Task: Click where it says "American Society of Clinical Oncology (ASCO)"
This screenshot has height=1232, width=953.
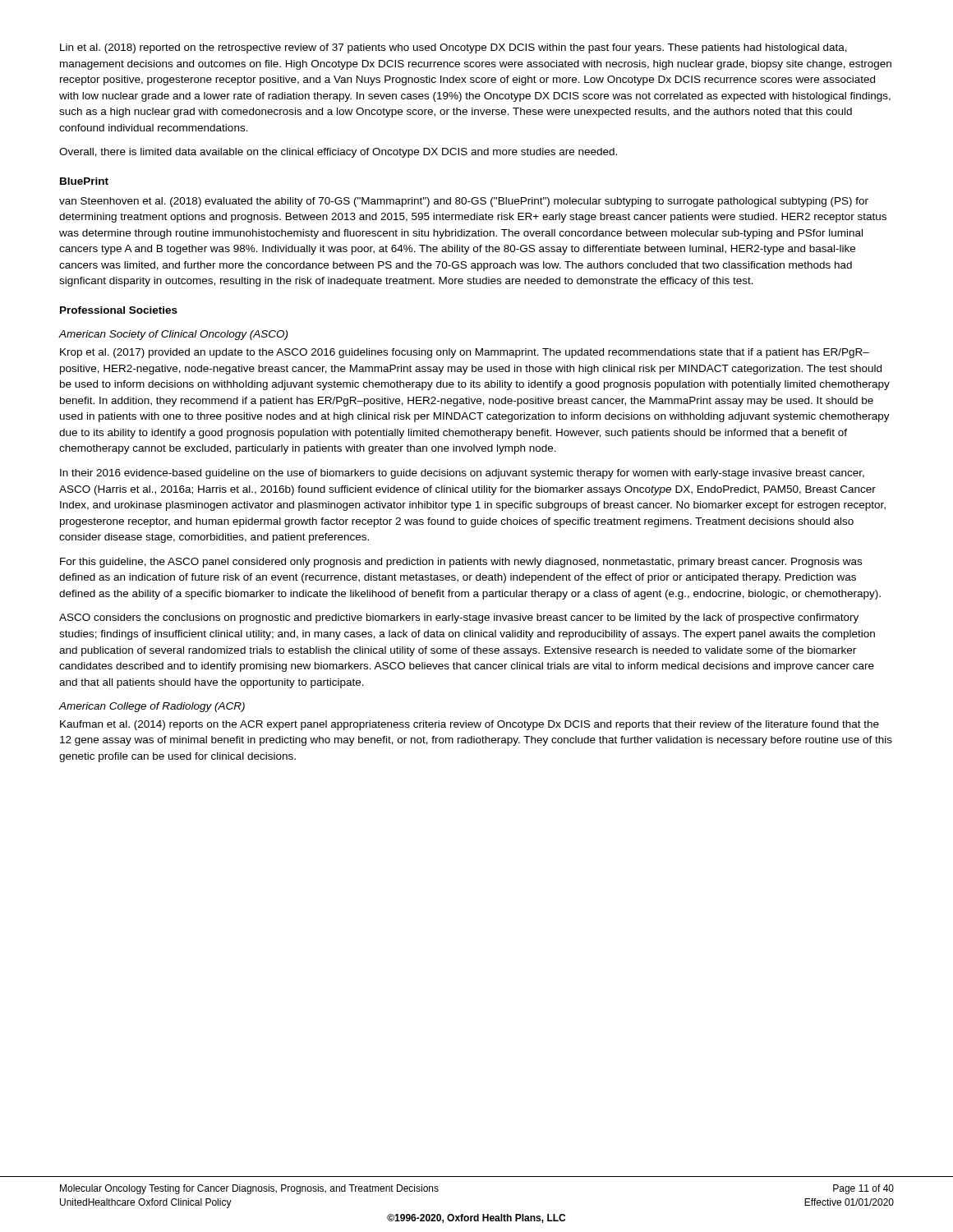Action: tap(174, 334)
